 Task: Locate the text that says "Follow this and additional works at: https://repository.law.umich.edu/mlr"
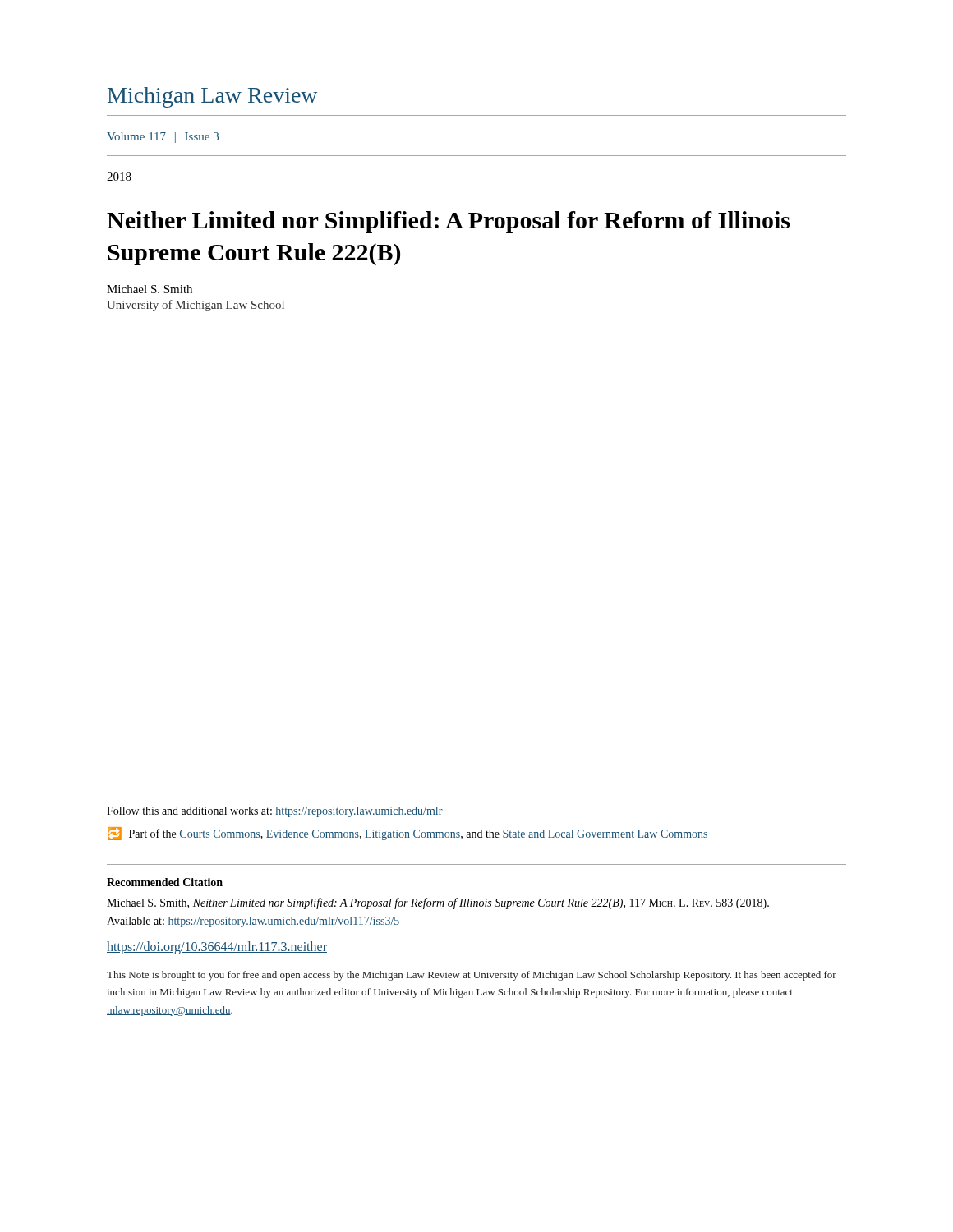coord(275,812)
